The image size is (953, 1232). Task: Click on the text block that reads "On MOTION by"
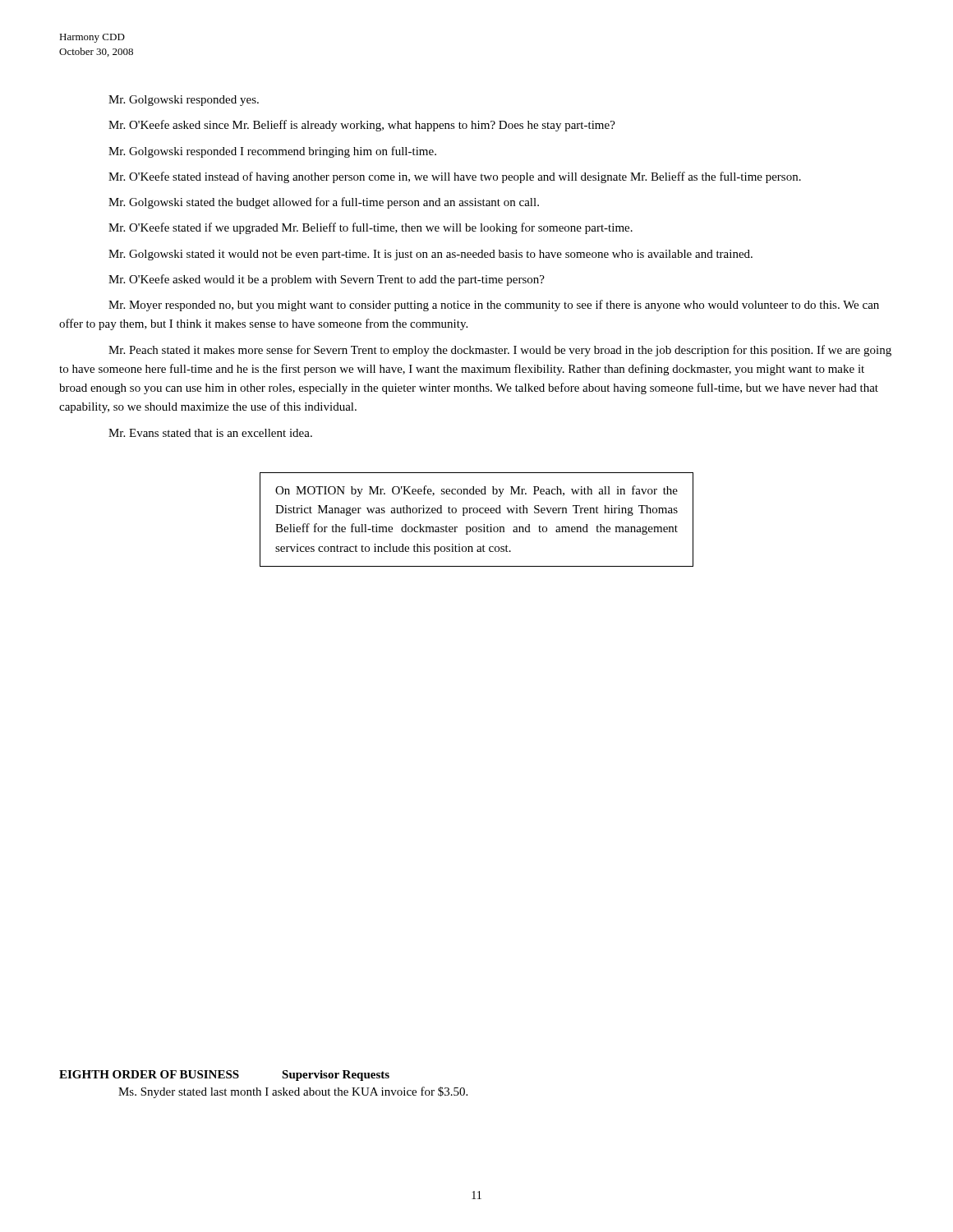click(476, 519)
